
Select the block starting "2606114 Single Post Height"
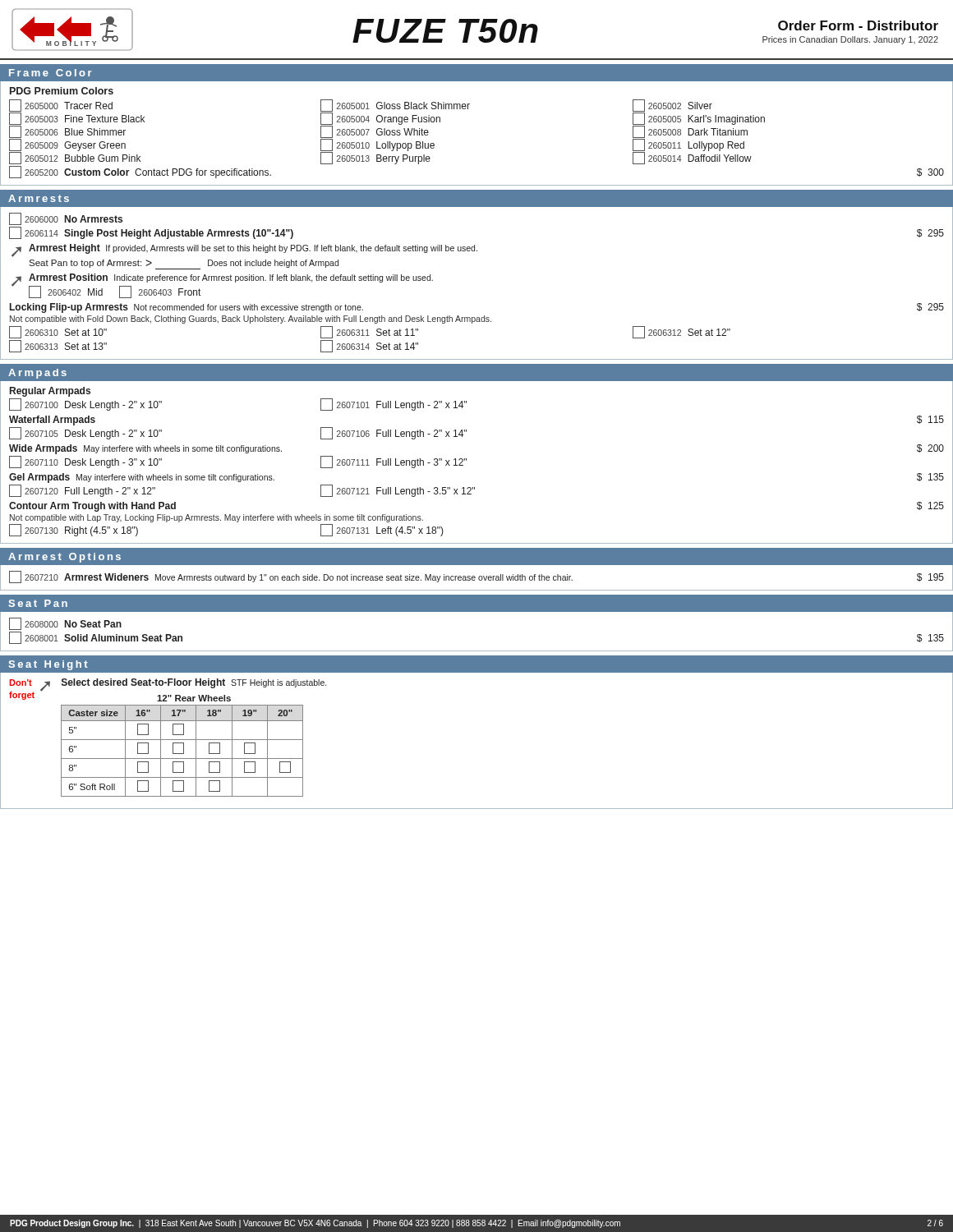476,233
